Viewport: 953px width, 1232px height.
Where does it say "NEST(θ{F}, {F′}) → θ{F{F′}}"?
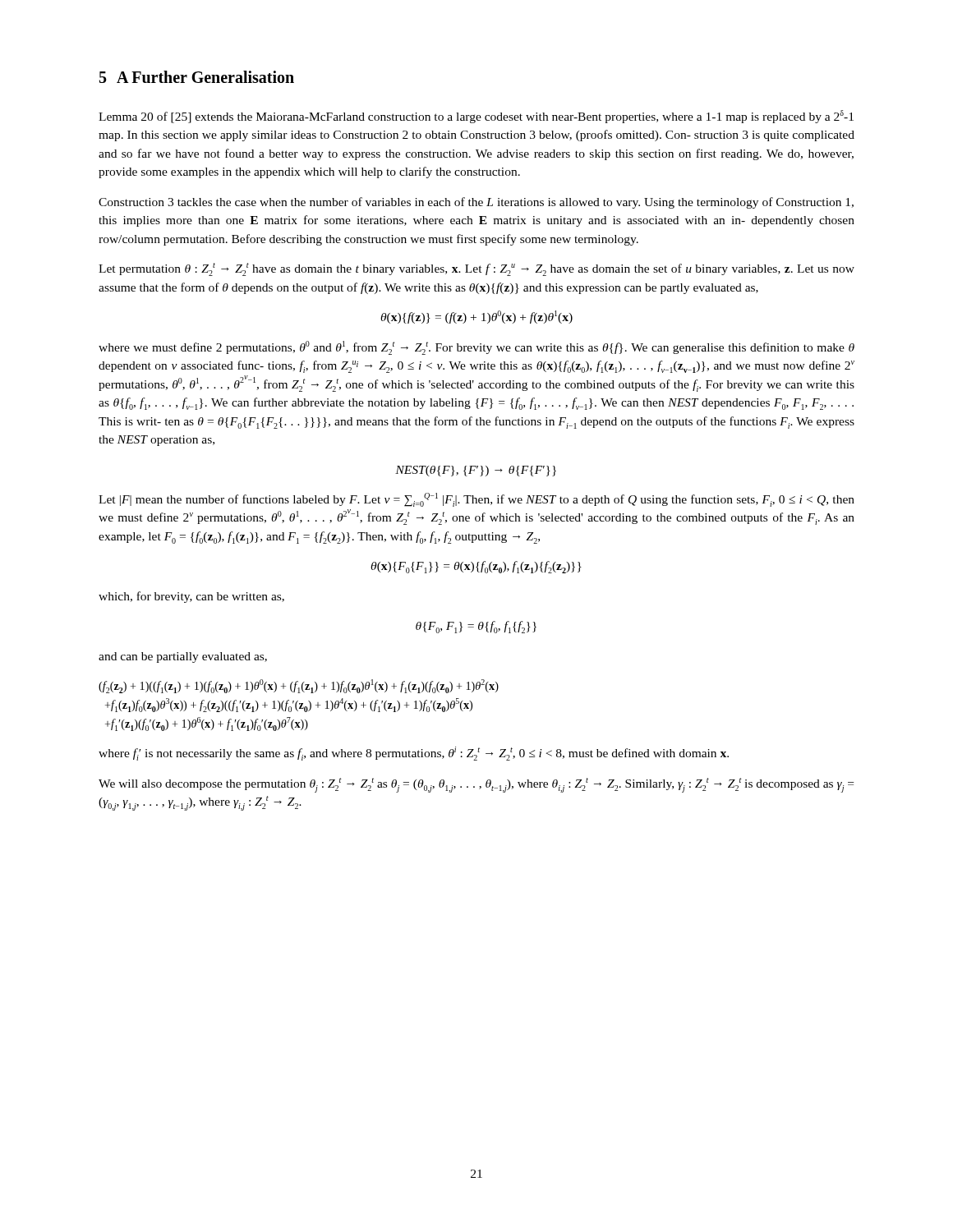click(x=476, y=469)
